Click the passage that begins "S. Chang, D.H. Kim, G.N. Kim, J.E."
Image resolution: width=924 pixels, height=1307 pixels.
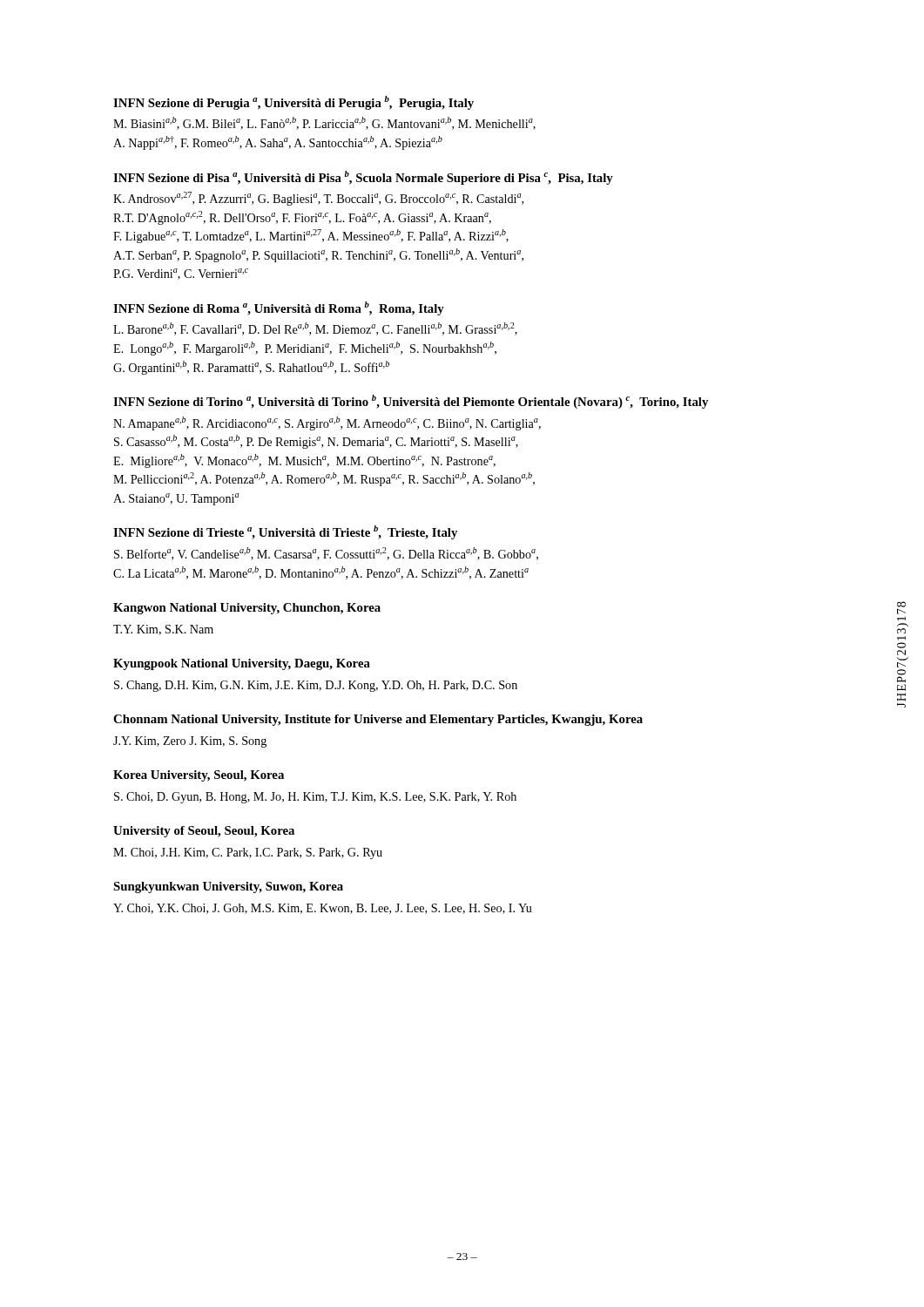pos(315,685)
